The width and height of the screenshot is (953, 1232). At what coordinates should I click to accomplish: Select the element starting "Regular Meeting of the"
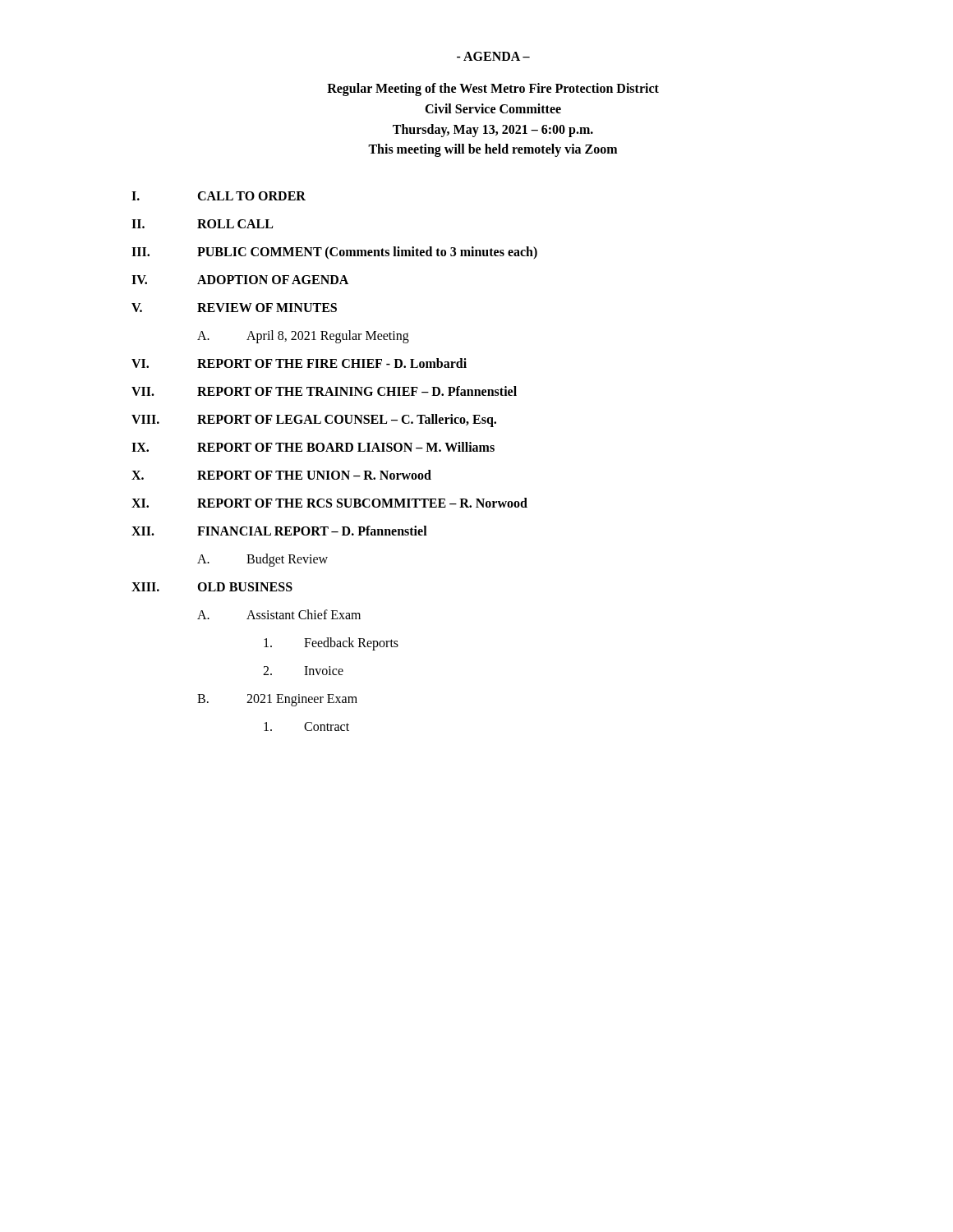(493, 119)
